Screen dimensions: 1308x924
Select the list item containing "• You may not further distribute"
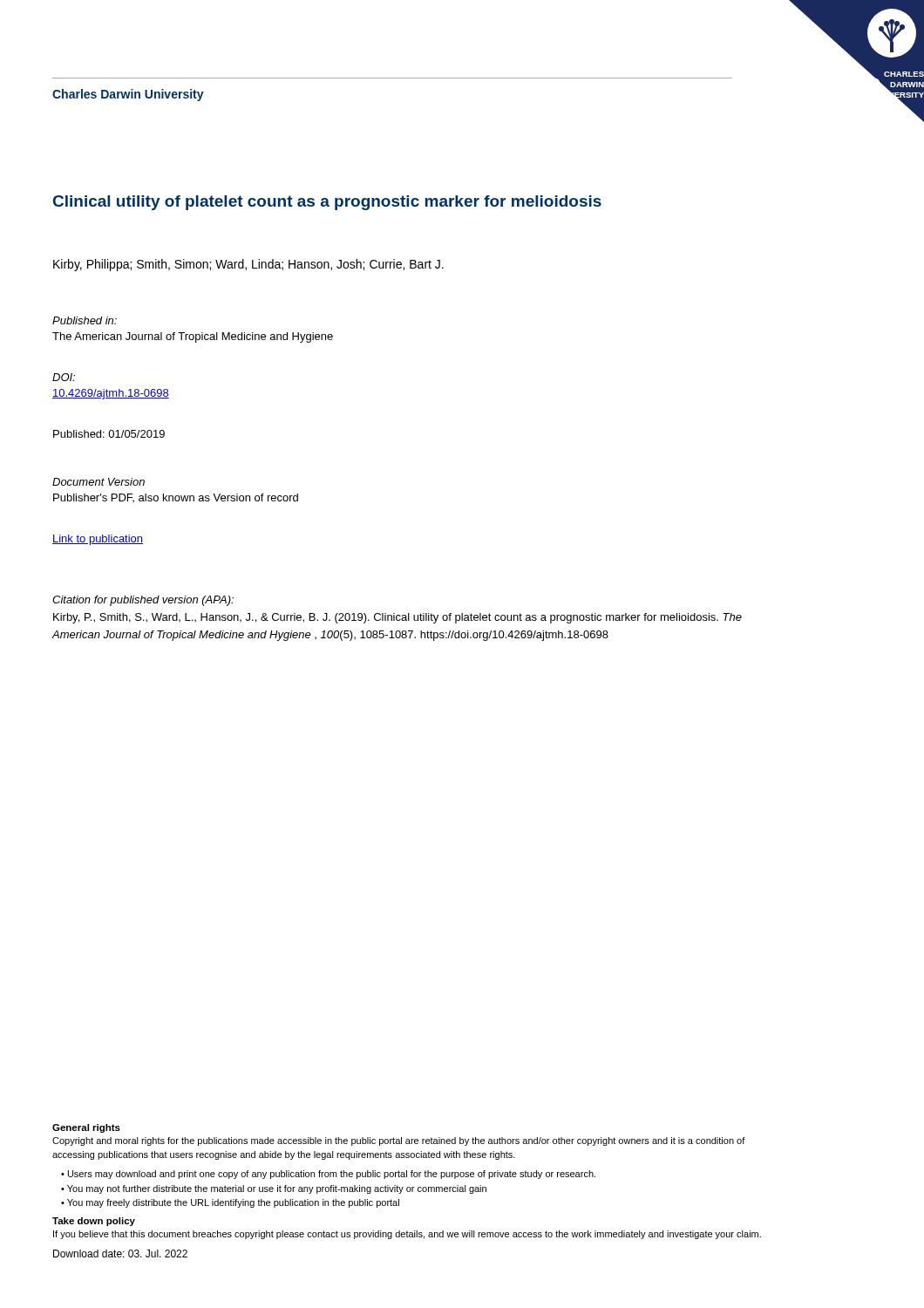pyautogui.click(x=274, y=1188)
